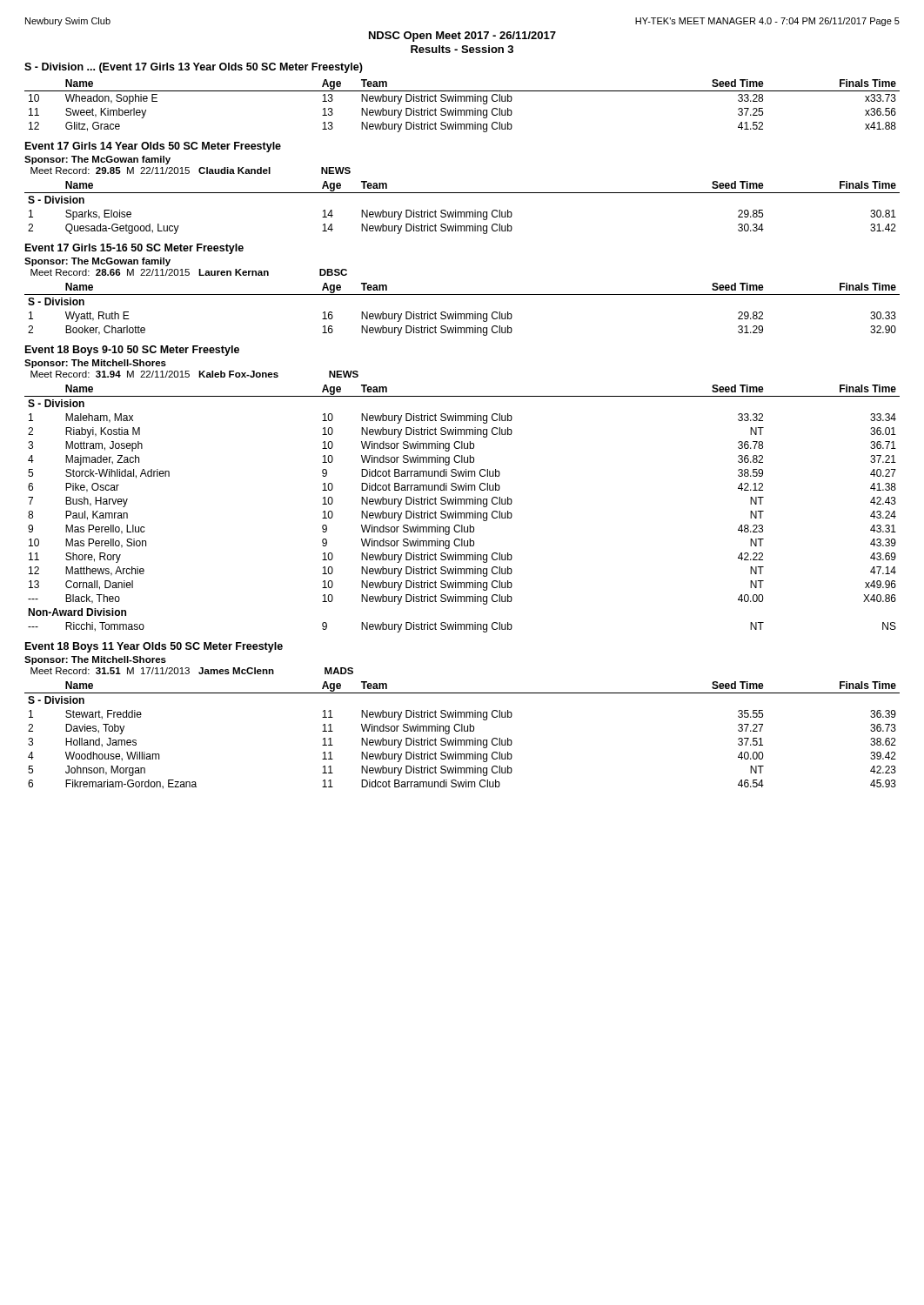Viewport: 924px width, 1305px height.
Task: Locate the table with the text "Davies, Toby"
Action: [462, 735]
